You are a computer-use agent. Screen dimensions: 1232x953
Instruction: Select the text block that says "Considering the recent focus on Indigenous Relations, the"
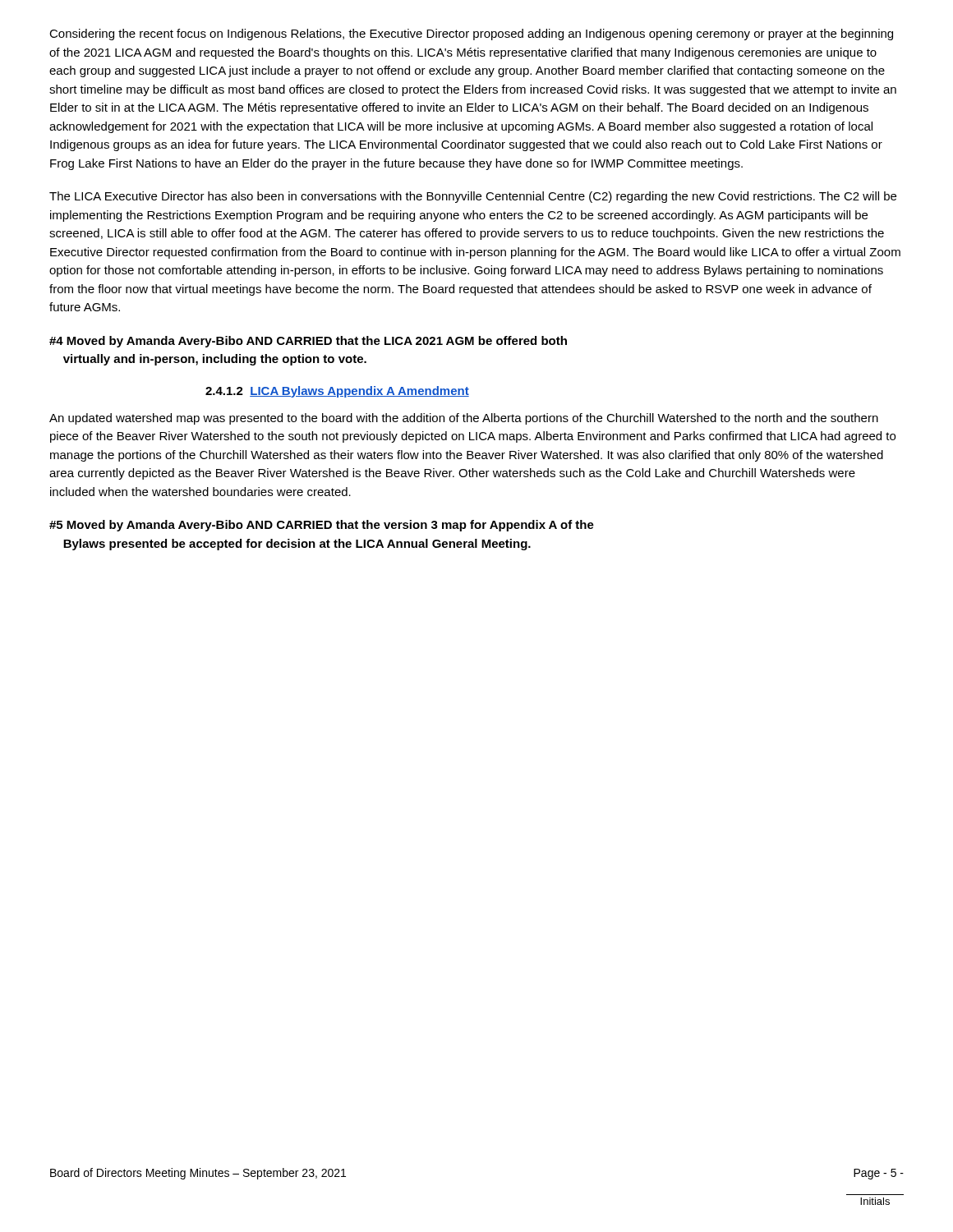473,98
